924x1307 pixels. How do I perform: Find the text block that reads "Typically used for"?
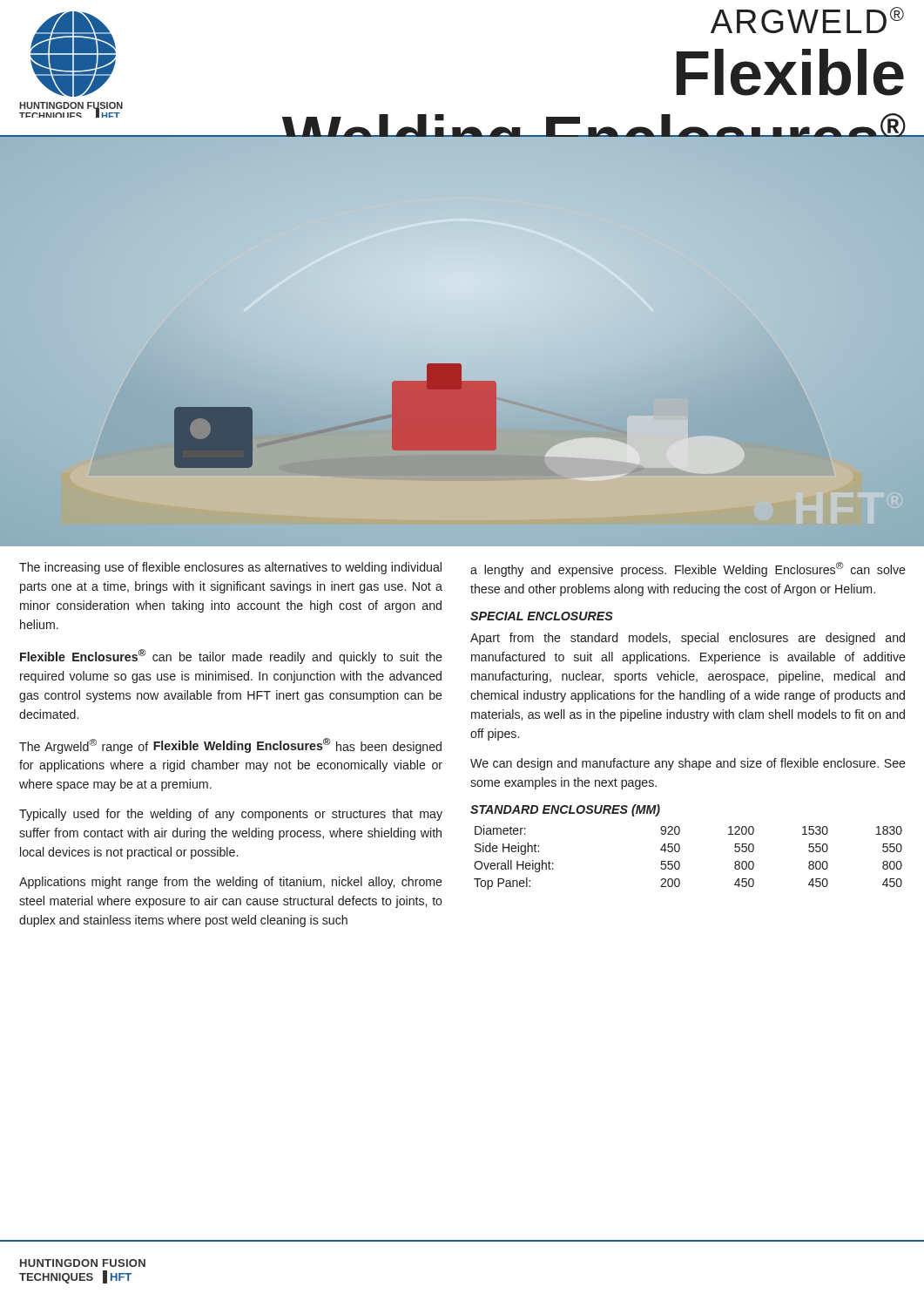point(231,833)
